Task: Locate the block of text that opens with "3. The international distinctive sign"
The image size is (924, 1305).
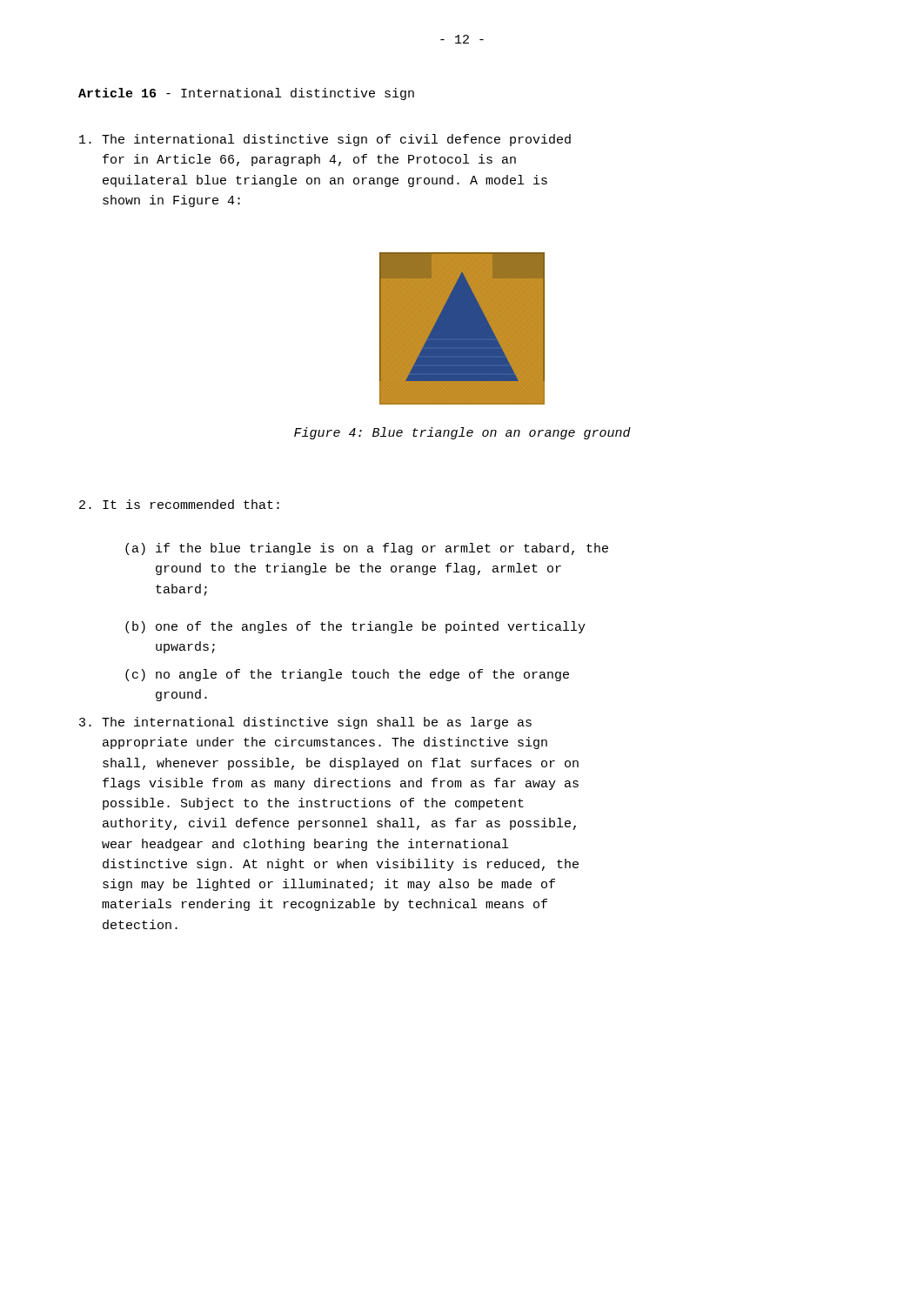Action: click(x=329, y=825)
